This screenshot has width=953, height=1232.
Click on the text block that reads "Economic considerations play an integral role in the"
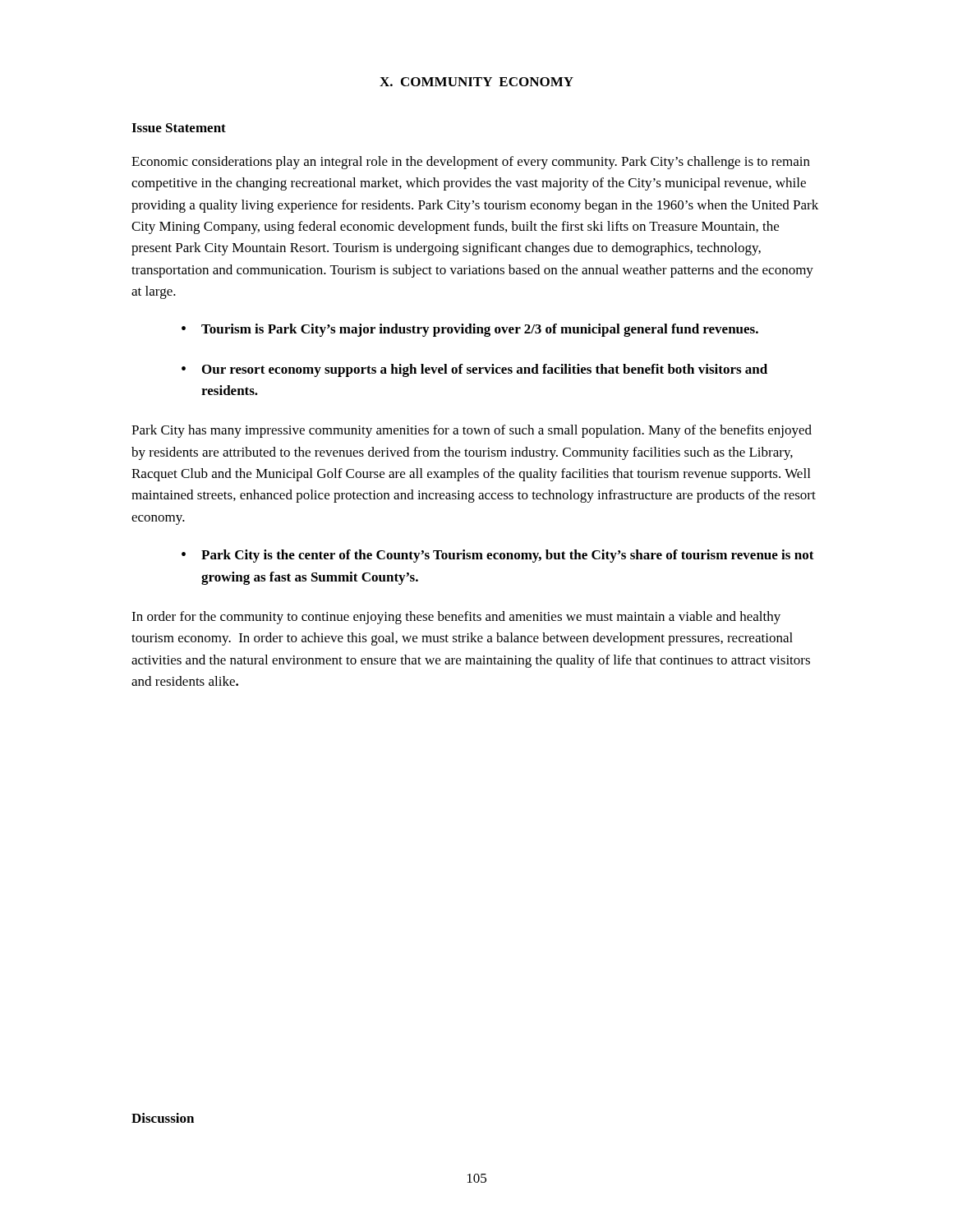(x=475, y=226)
